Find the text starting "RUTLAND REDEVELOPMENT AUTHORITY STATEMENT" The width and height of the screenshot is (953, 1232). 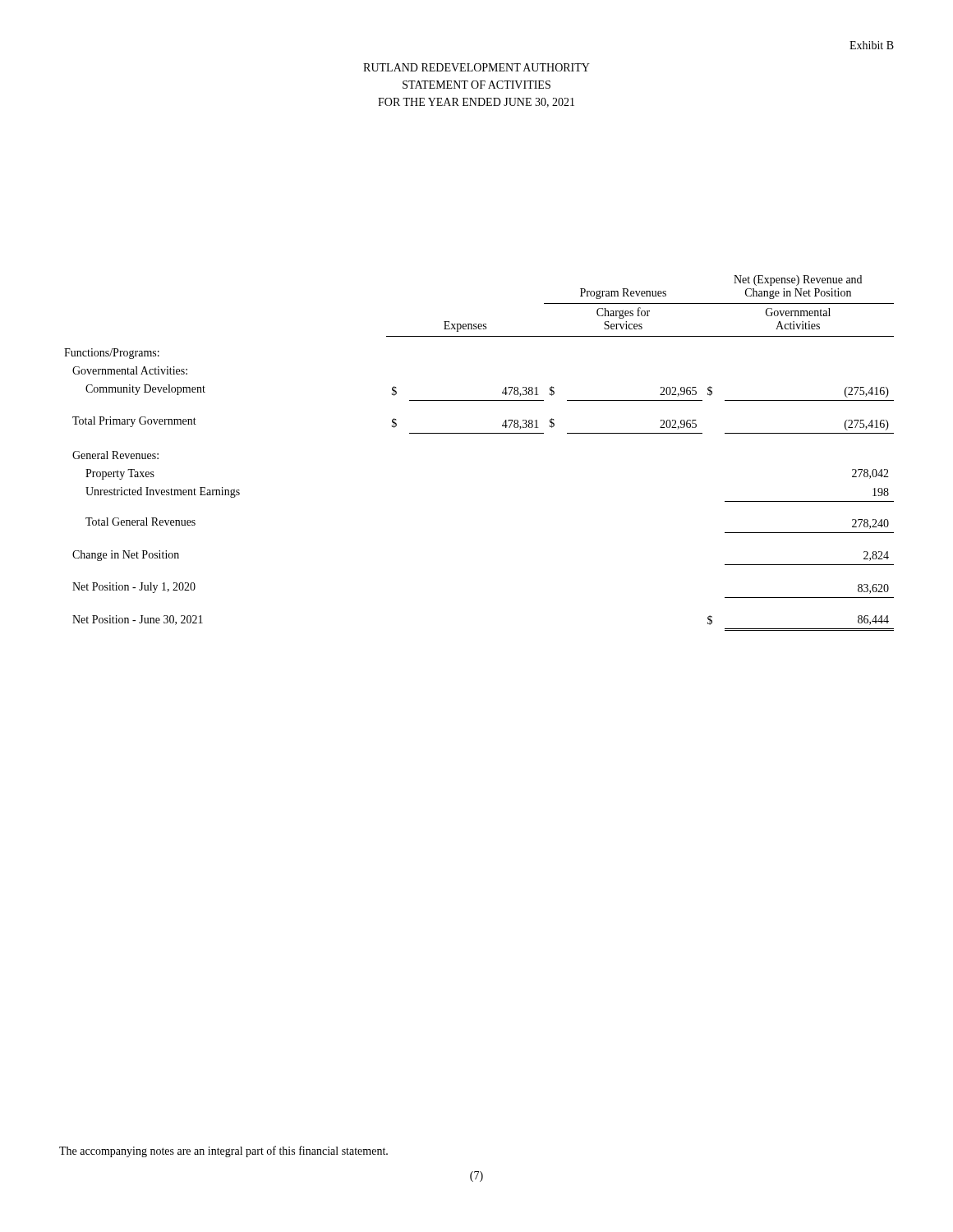476,85
